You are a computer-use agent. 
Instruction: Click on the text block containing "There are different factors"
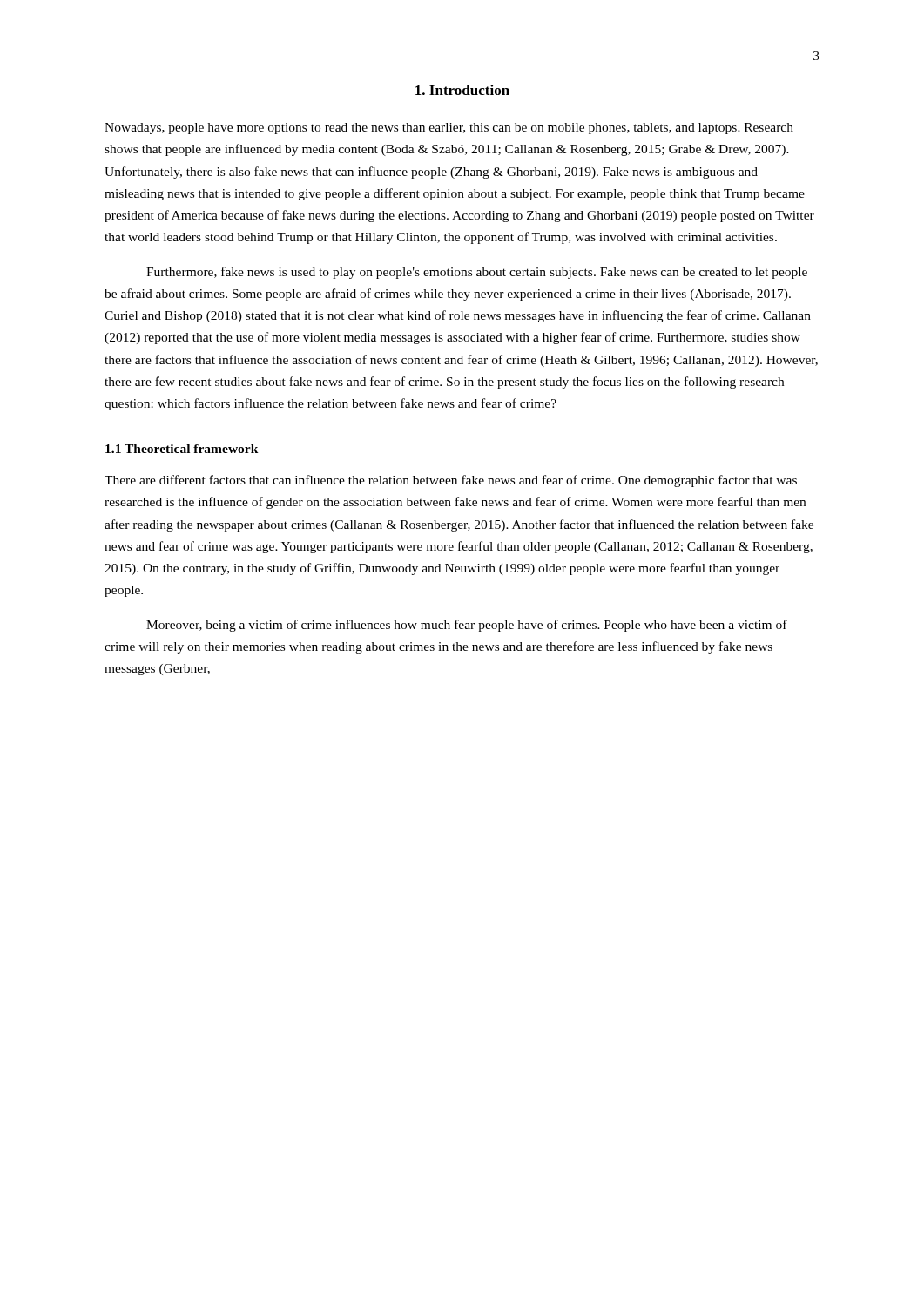[459, 535]
